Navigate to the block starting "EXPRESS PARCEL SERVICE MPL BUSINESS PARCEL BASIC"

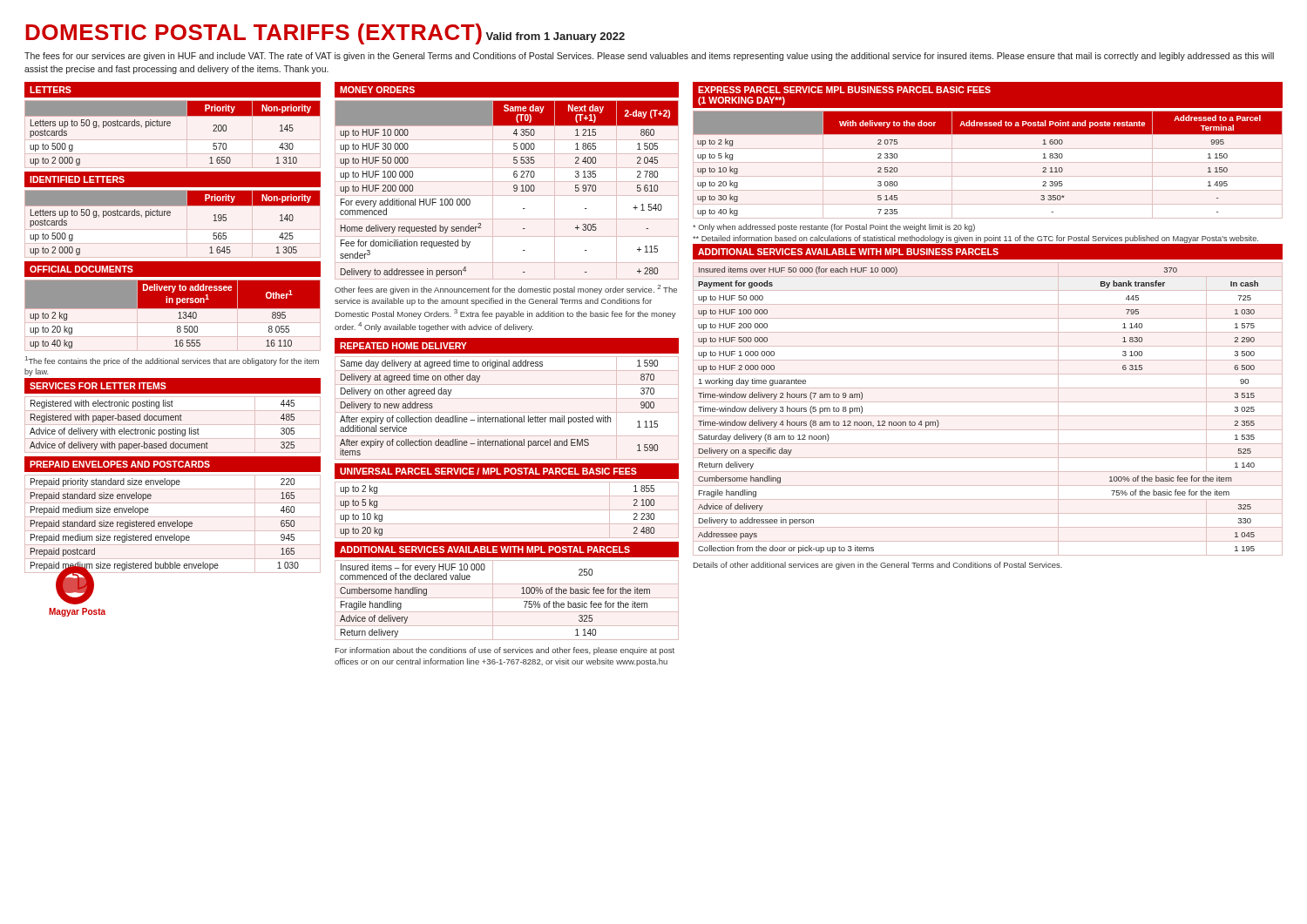pyautogui.click(x=988, y=95)
